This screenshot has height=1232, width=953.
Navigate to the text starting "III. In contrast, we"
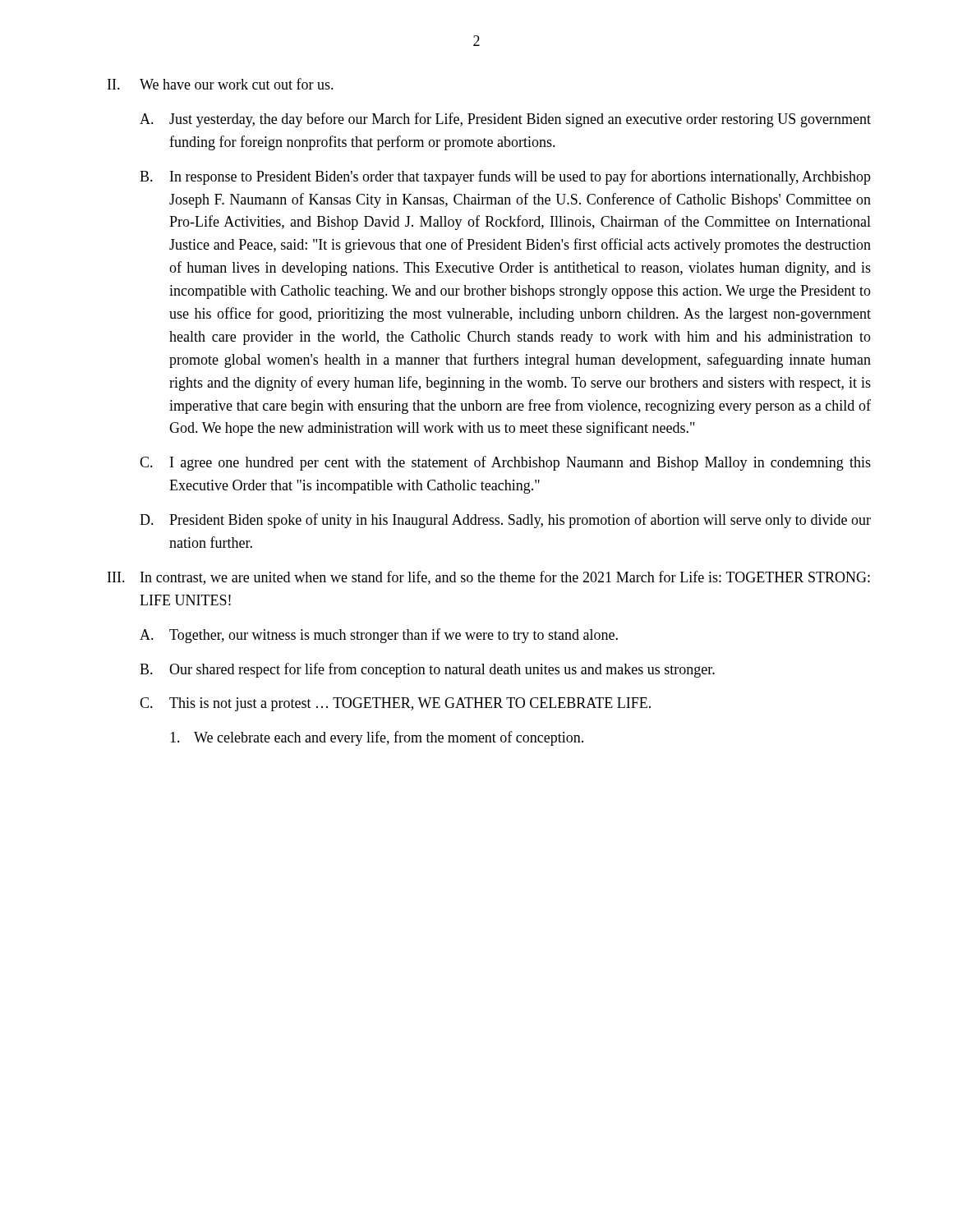(489, 590)
